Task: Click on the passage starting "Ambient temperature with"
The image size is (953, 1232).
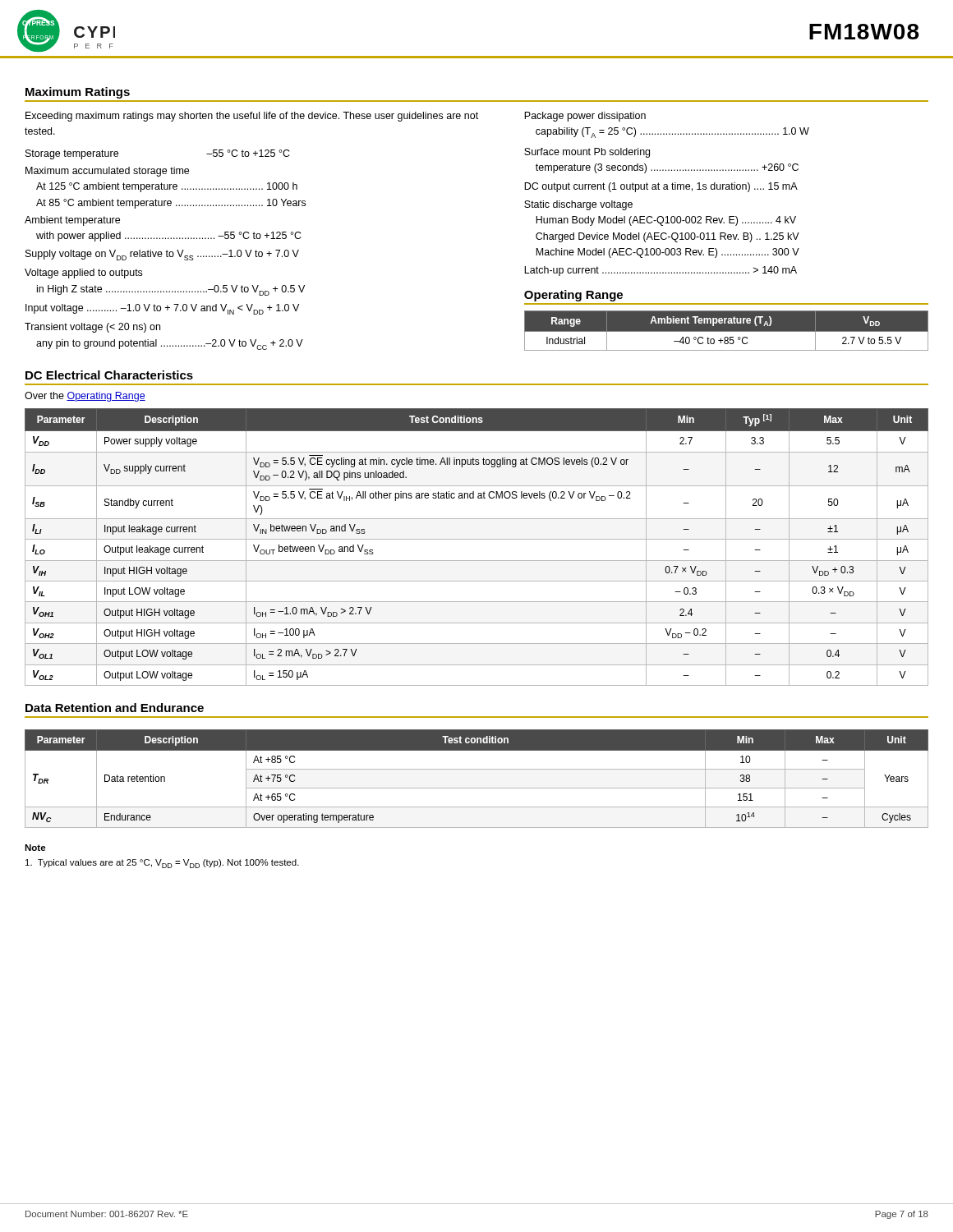Action: click(x=163, y=228)
